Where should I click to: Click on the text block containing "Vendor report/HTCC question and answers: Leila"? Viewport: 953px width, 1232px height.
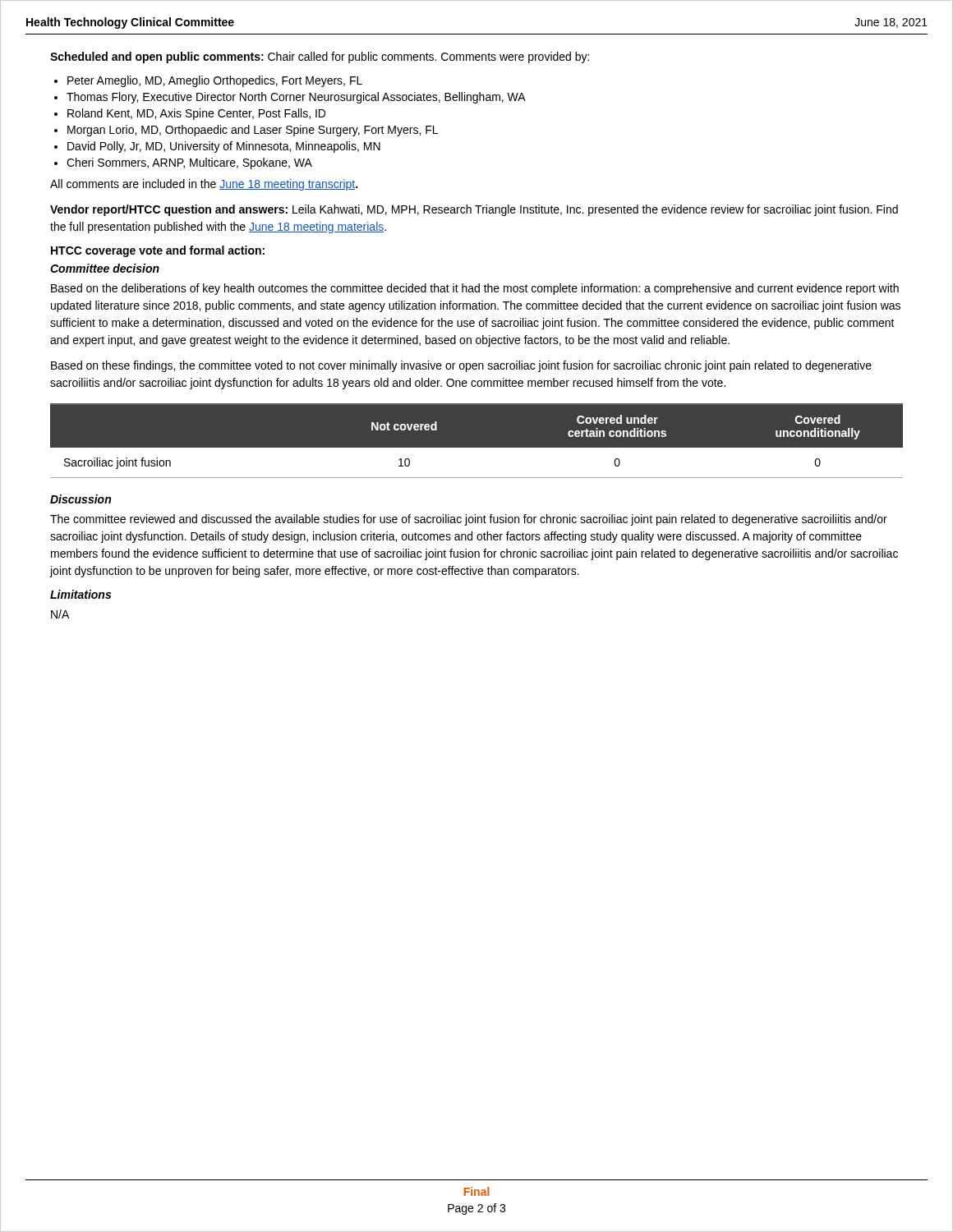474,218
